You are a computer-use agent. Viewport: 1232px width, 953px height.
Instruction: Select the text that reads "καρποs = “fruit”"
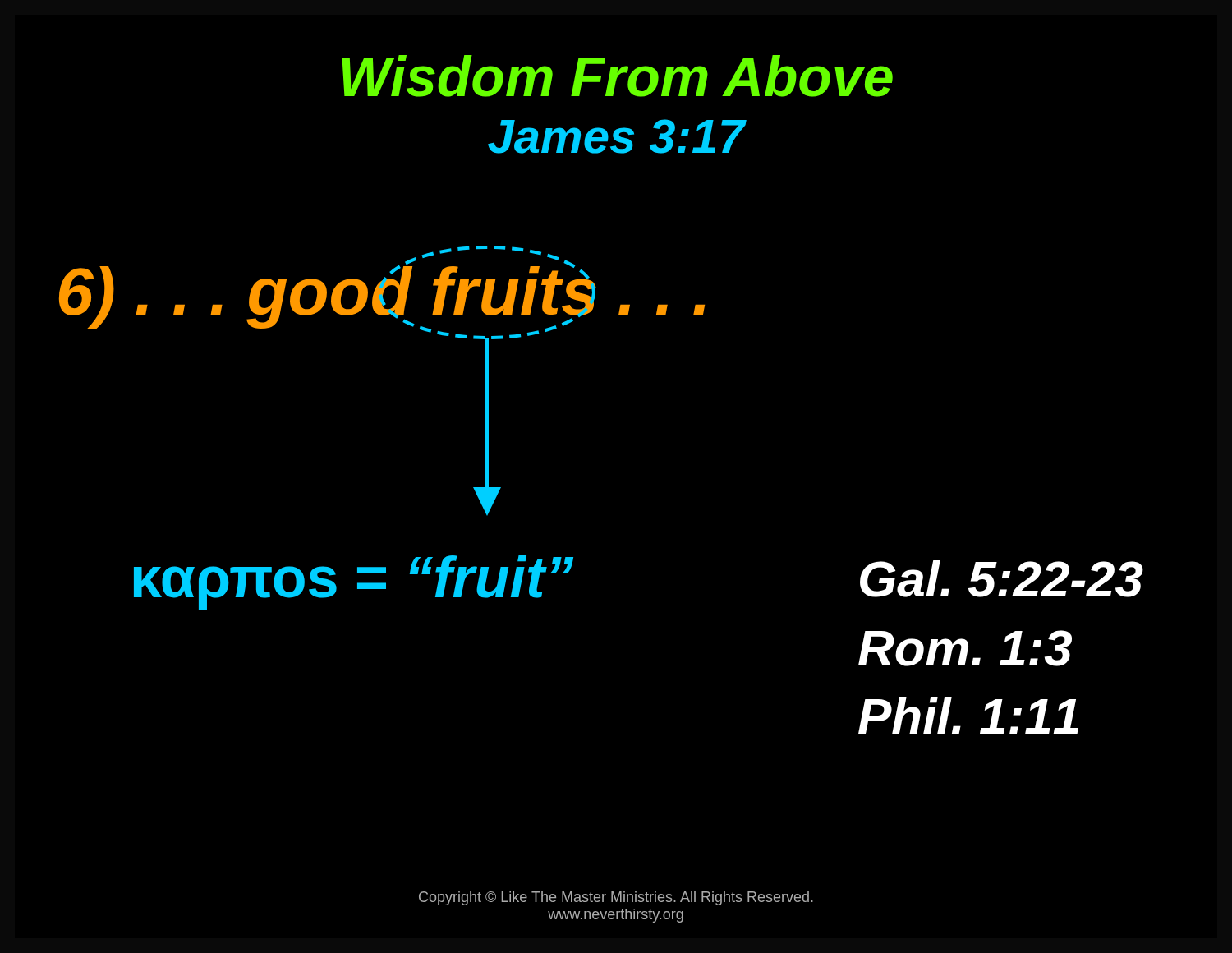352,578
